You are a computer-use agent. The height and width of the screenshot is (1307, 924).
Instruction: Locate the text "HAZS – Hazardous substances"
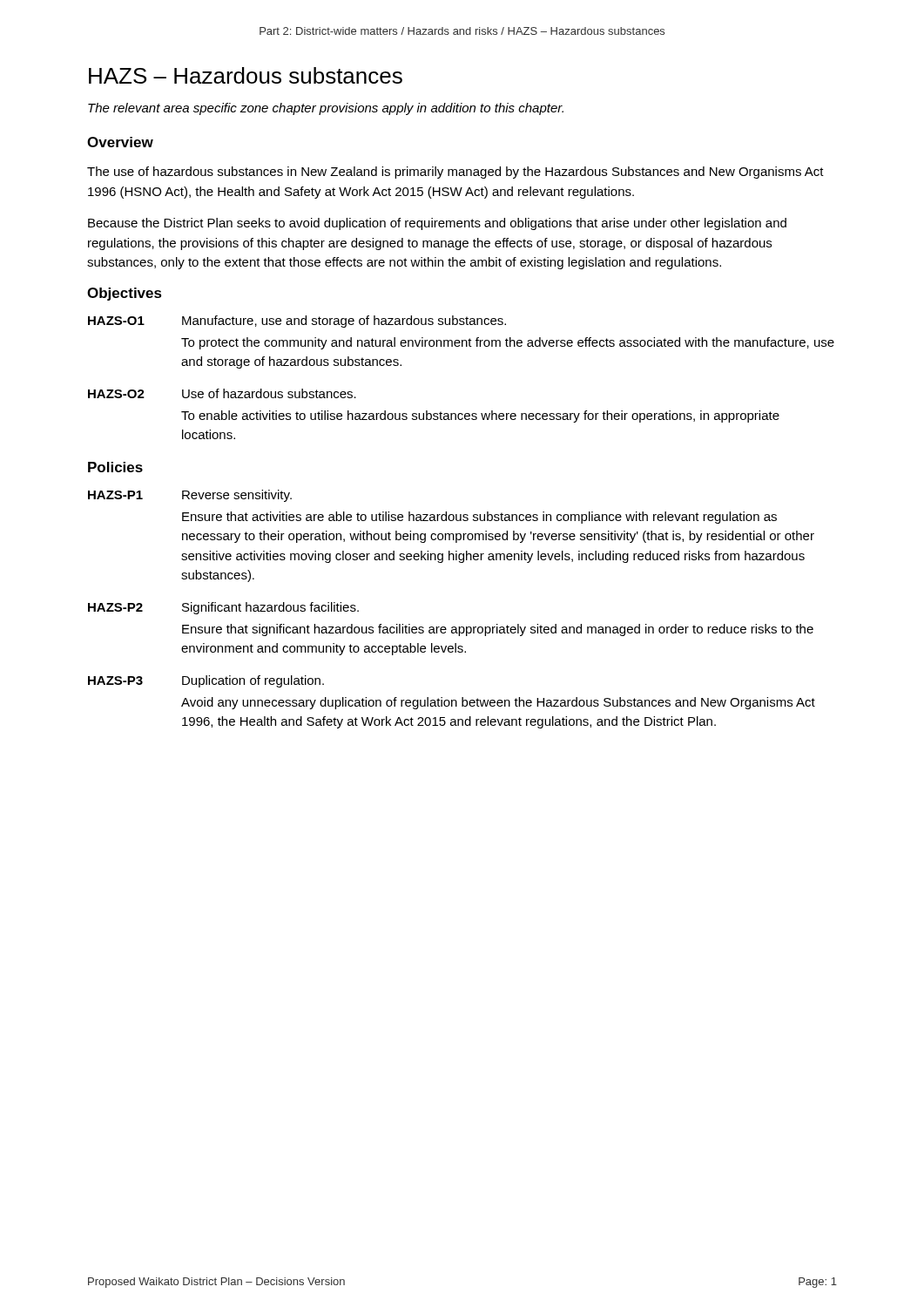pos(245,76)
